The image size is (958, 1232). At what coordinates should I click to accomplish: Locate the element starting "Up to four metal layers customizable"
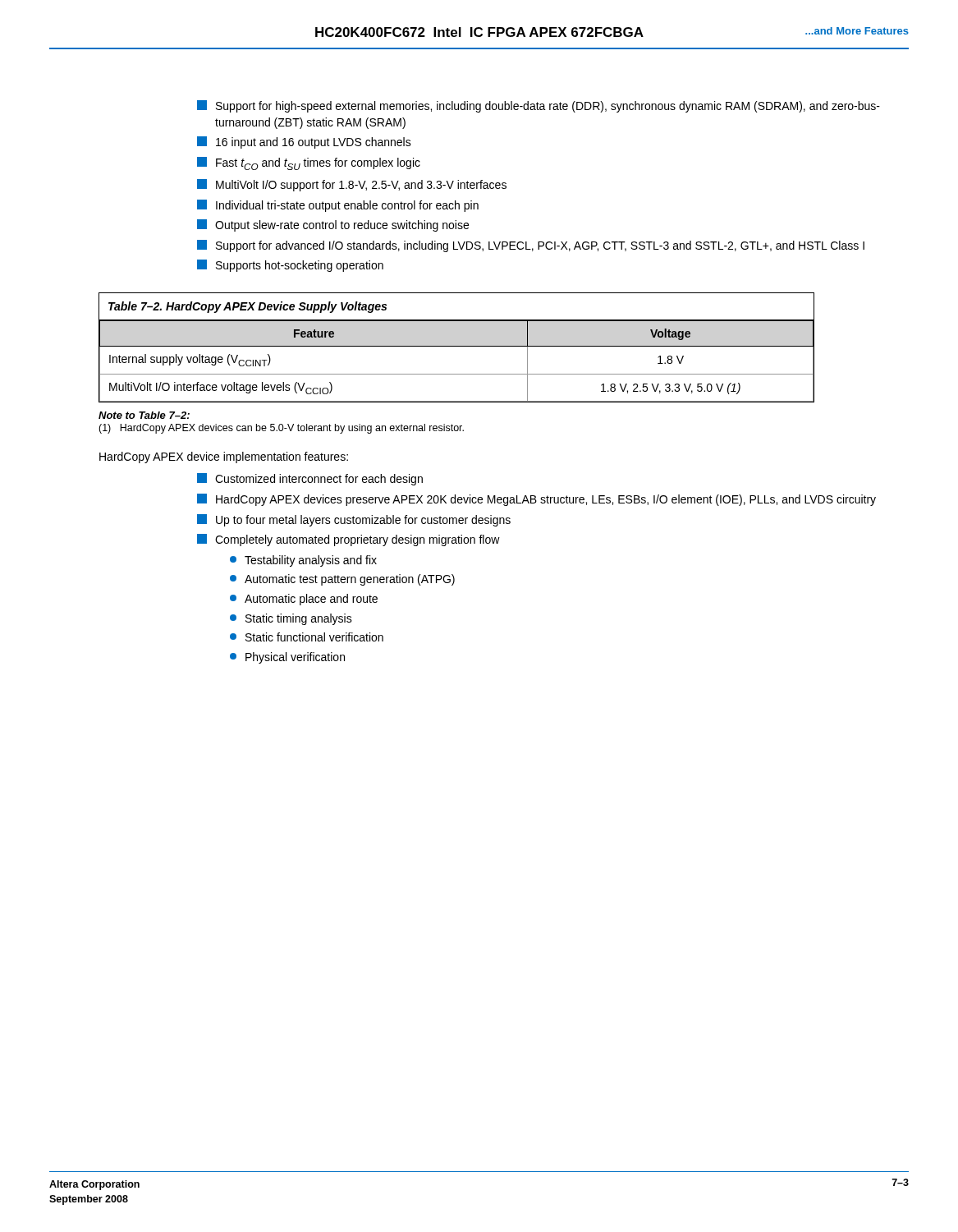pyautogui.click(x=354, y=520)
